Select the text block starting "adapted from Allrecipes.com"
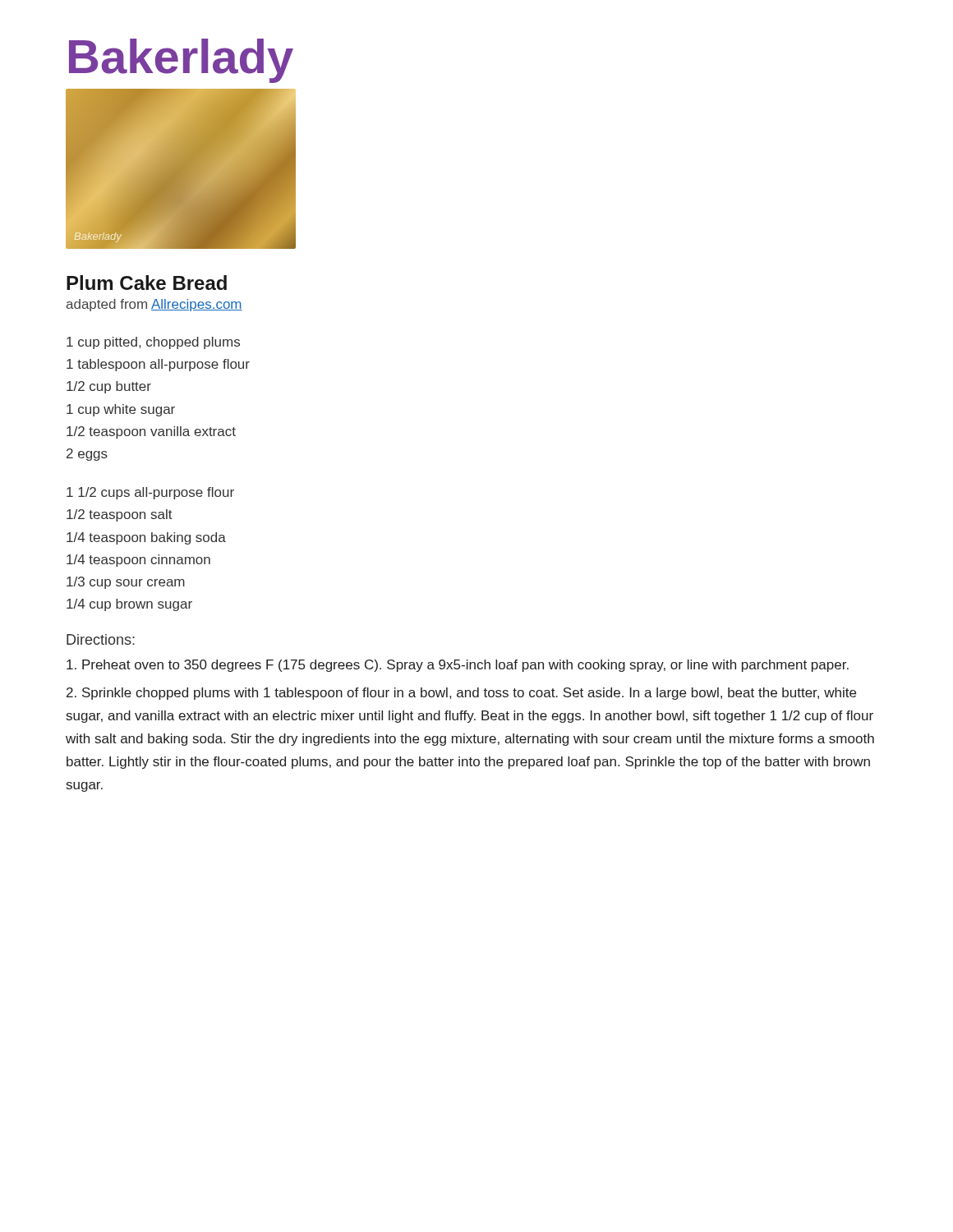The width and height of the screenshot is (953, 1232). click(154, 304)
